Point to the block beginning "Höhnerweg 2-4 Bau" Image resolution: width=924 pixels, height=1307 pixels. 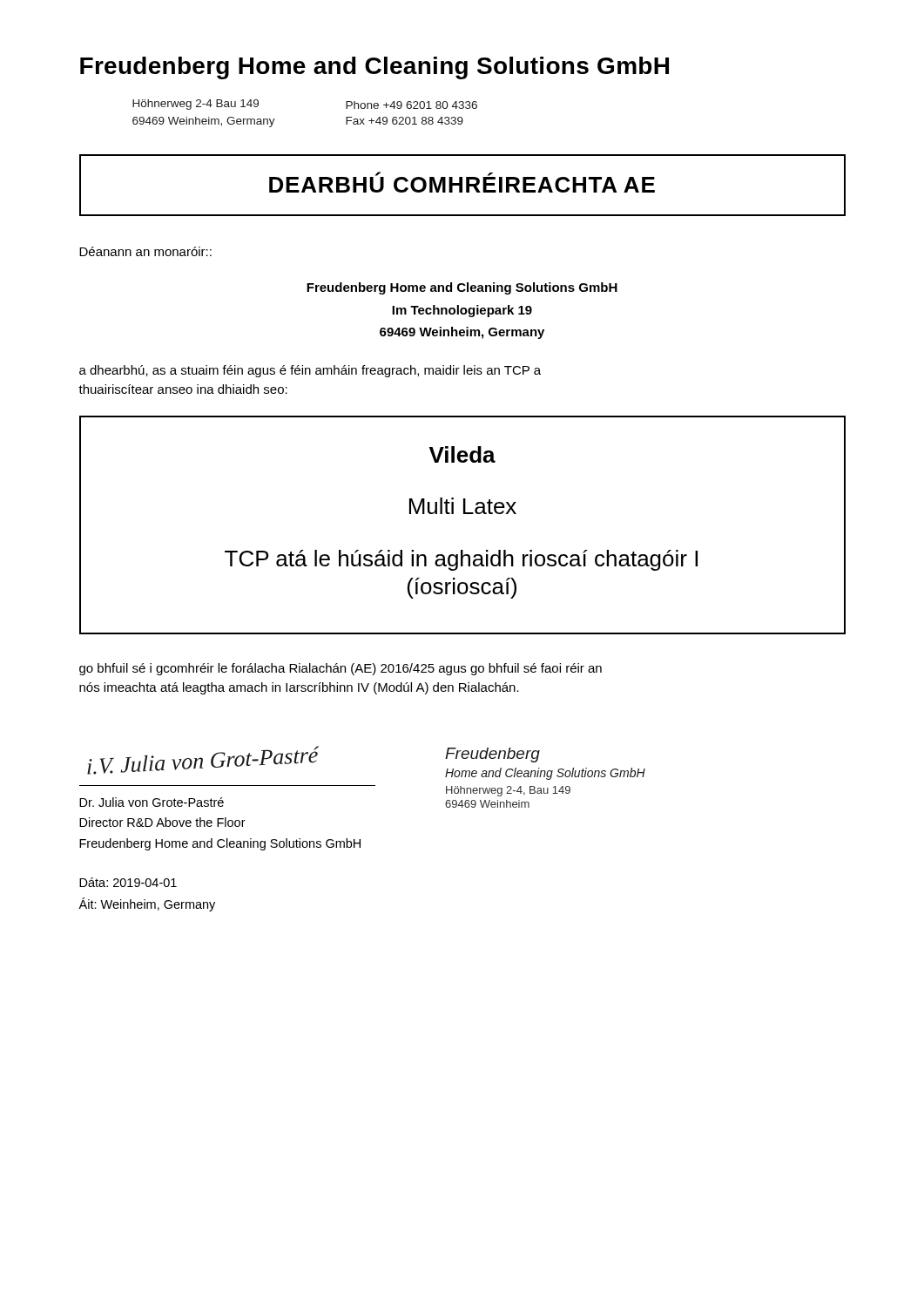tap(198, 104)
